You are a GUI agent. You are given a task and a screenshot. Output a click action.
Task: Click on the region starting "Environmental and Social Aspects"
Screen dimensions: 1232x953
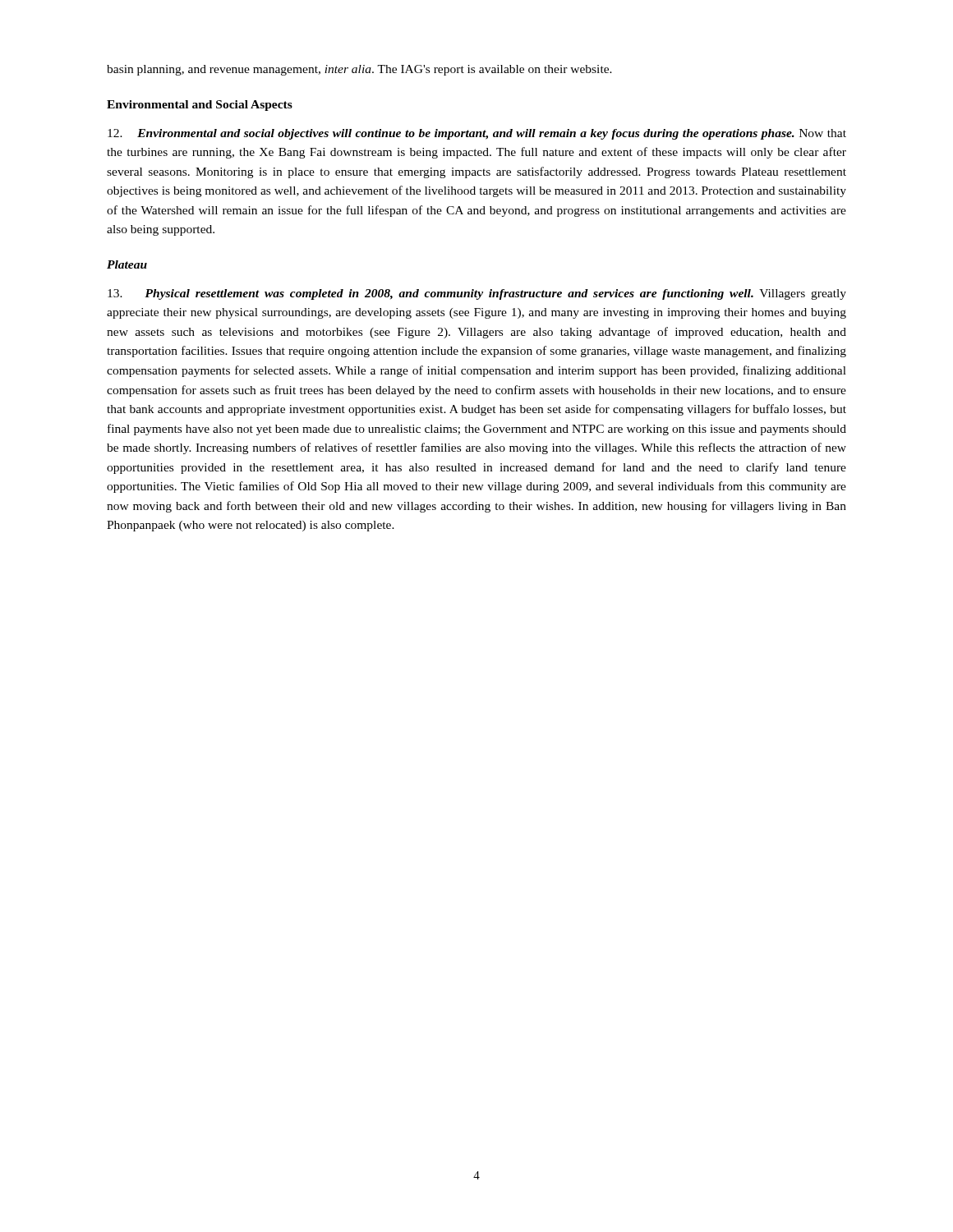coord(200,104)
